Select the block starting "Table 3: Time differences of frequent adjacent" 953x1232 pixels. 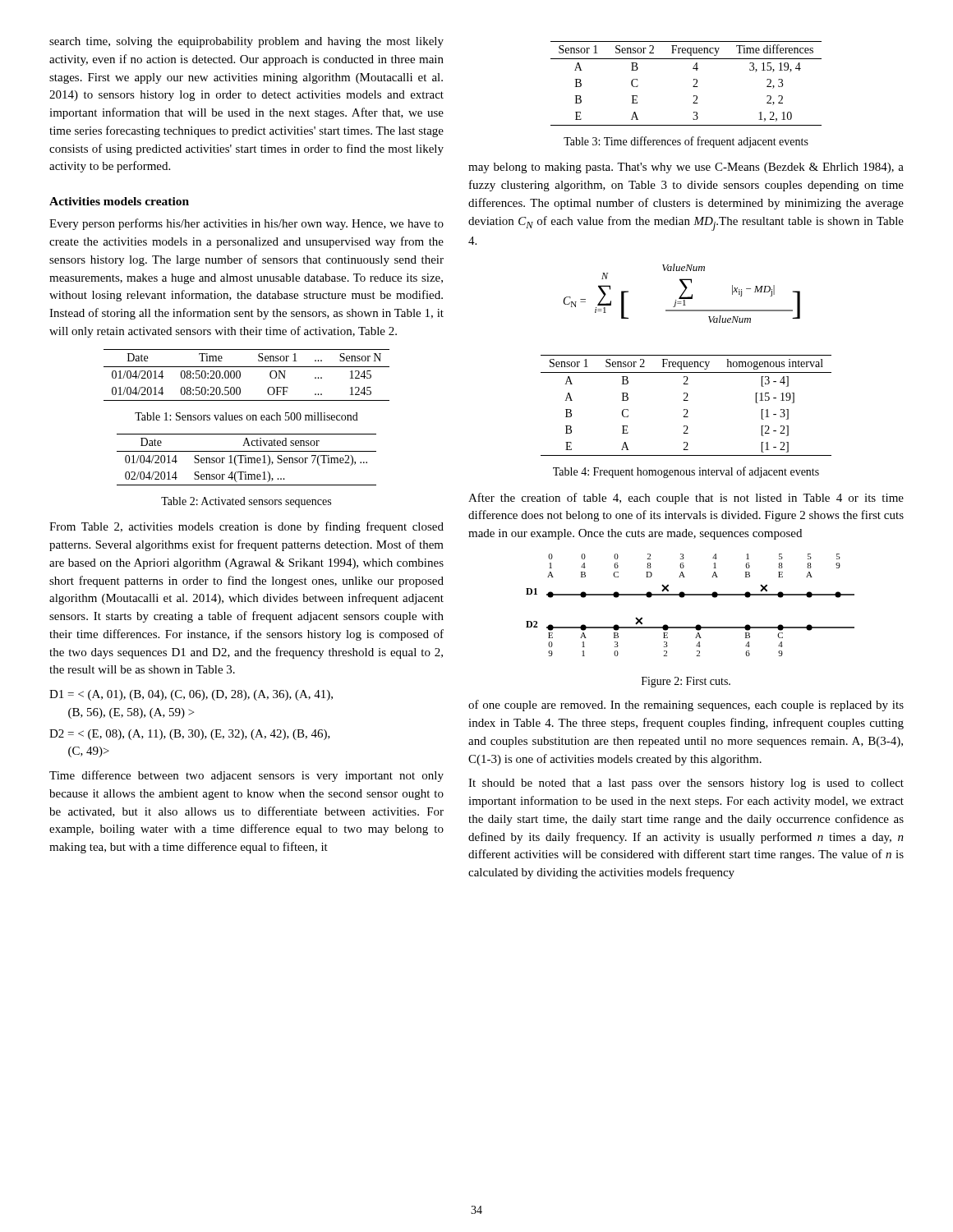click(x=686, y=142)
